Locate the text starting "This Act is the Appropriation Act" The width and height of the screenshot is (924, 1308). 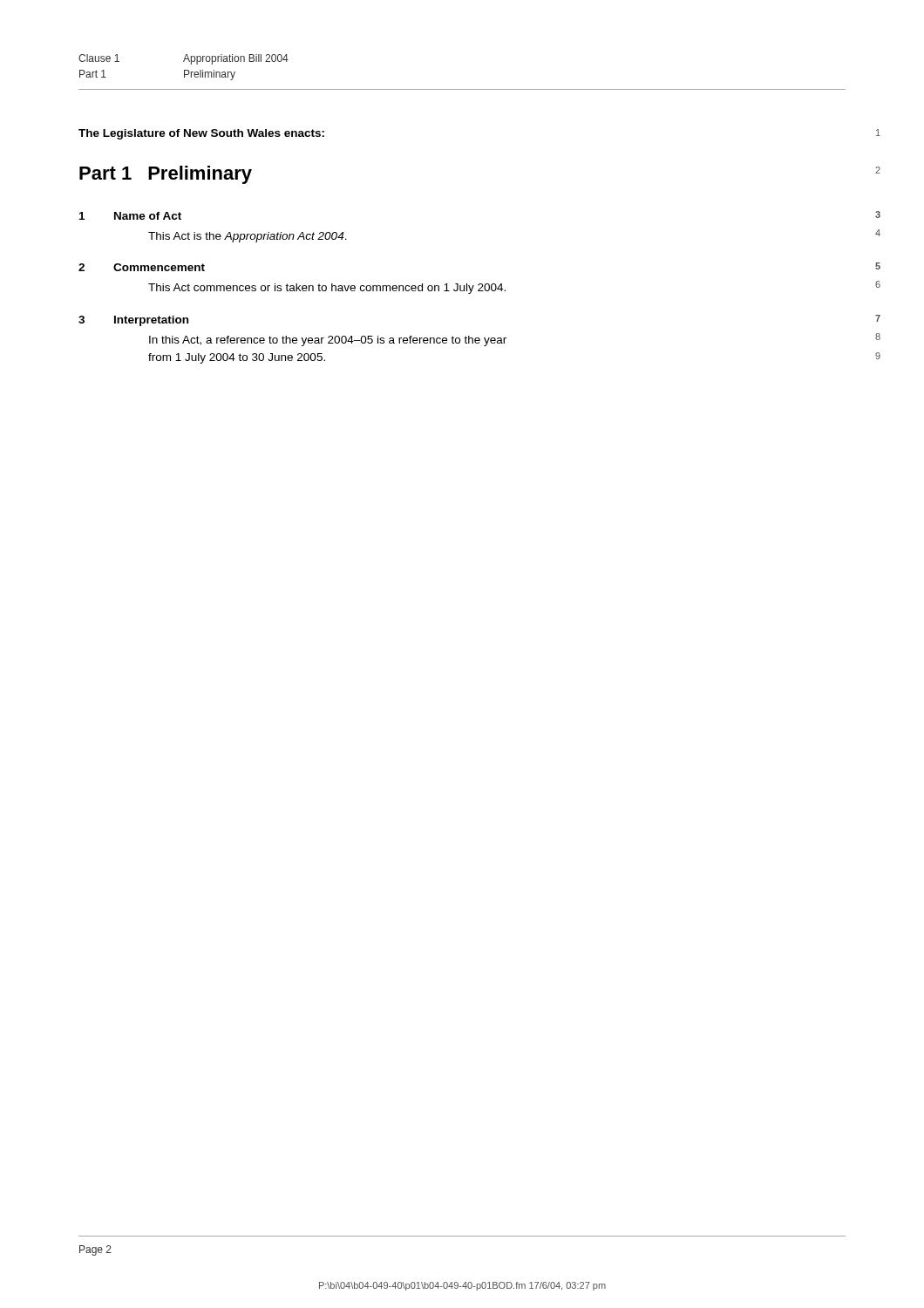pyautogui.click(x=248, y=237)
